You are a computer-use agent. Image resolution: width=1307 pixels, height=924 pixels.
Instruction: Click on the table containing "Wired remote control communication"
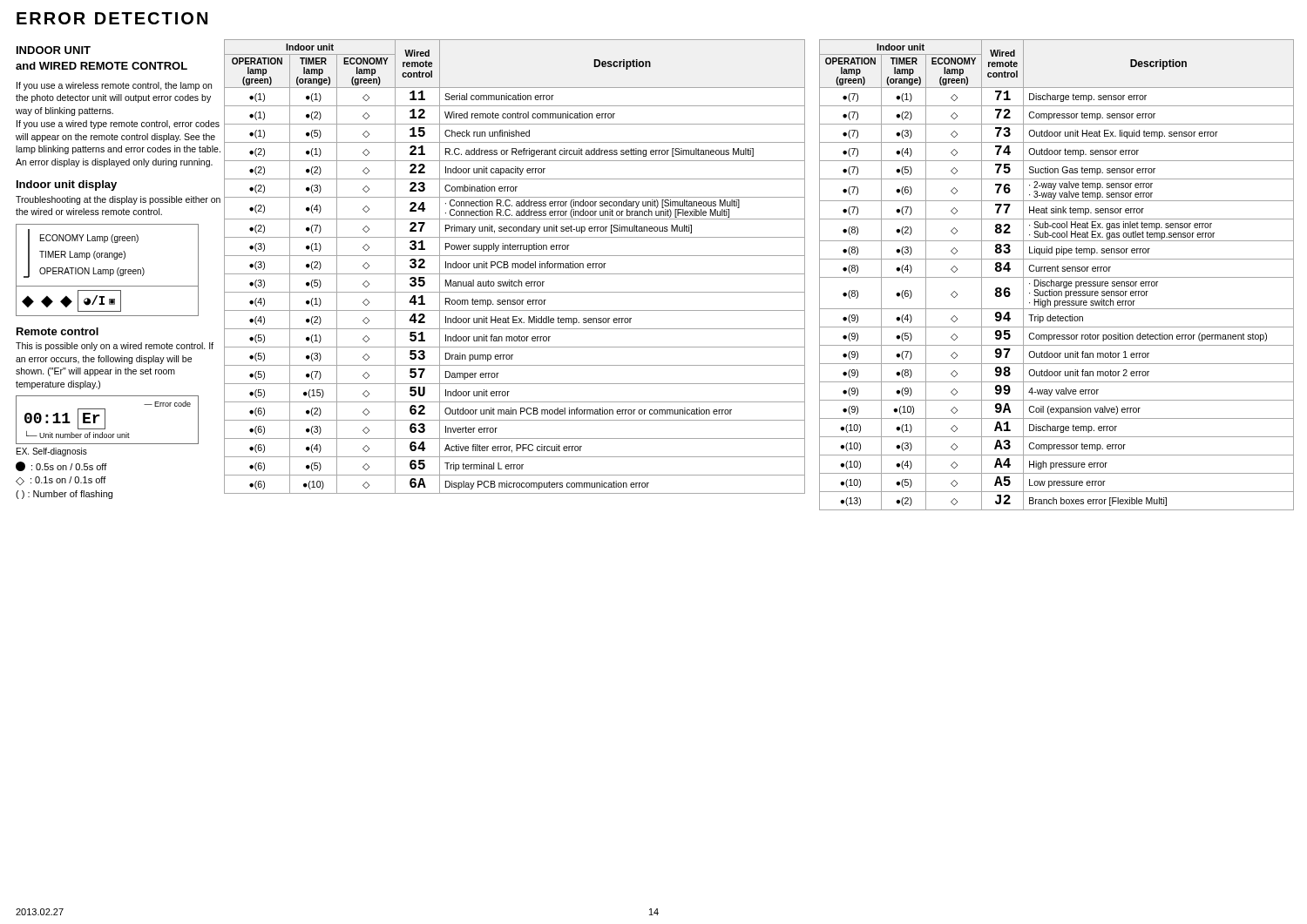pos(515,266)
